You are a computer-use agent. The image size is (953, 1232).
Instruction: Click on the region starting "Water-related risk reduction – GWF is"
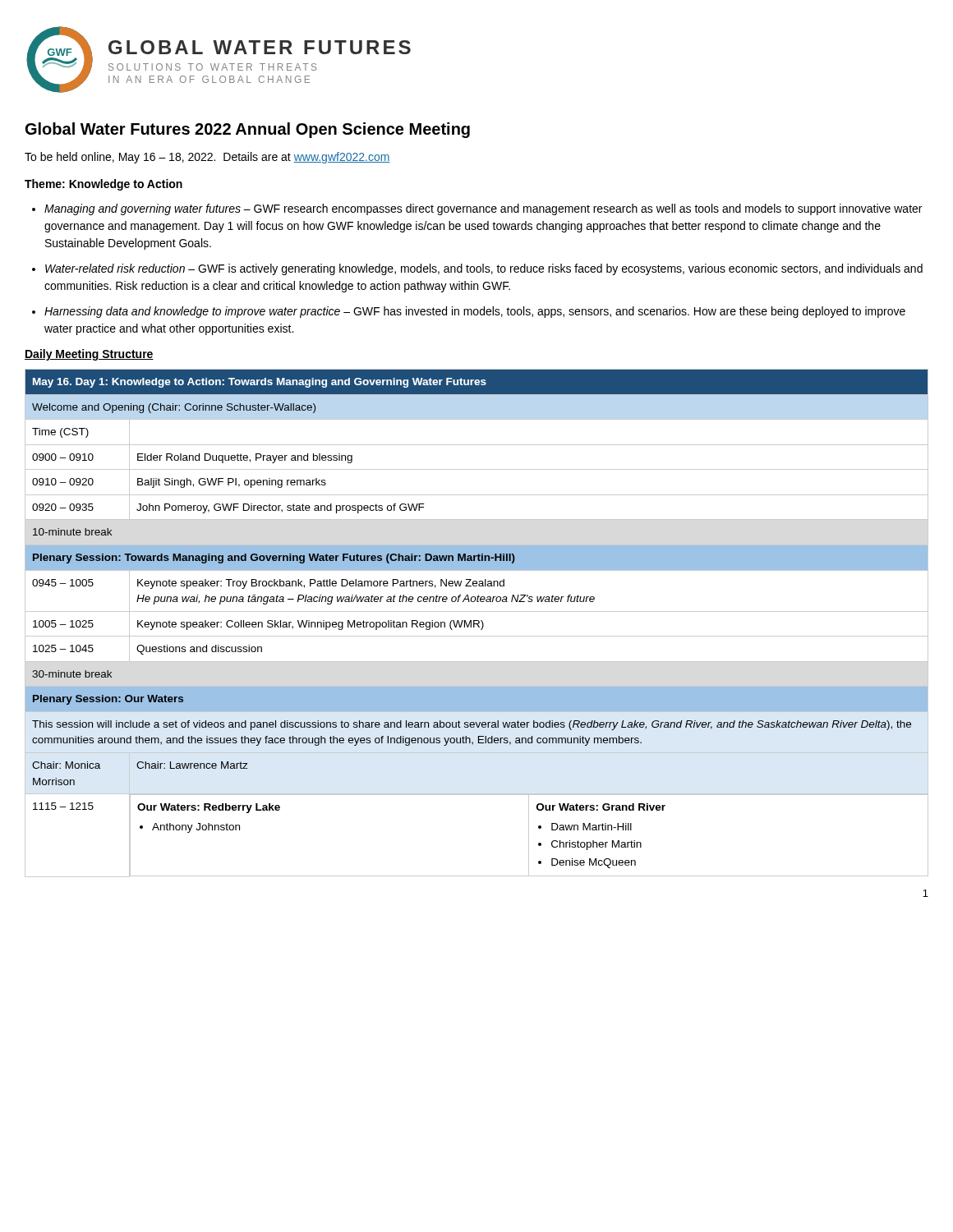tap(484, 277)
